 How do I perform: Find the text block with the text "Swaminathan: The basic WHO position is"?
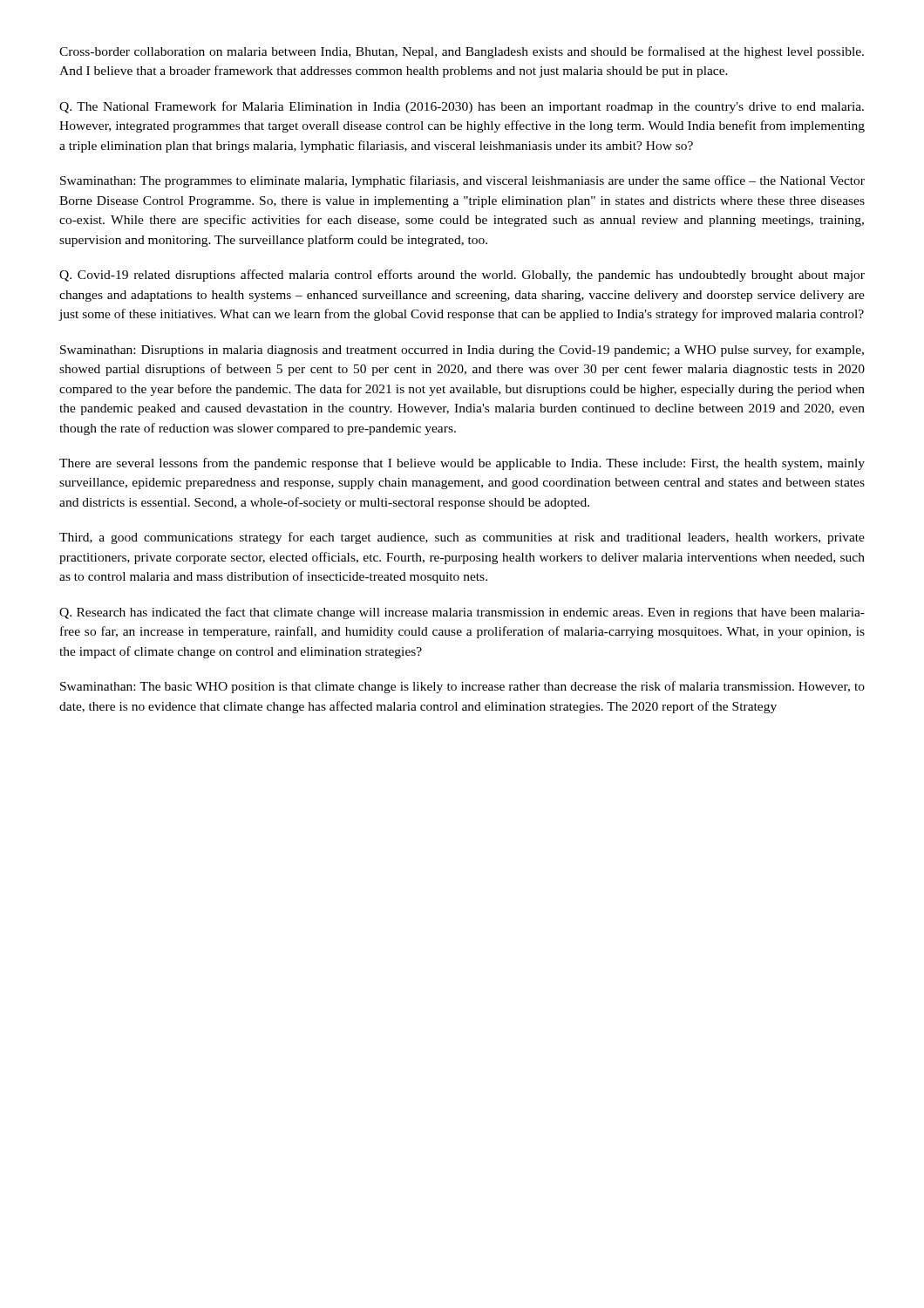pyautogui.click(x=462, y=696)
